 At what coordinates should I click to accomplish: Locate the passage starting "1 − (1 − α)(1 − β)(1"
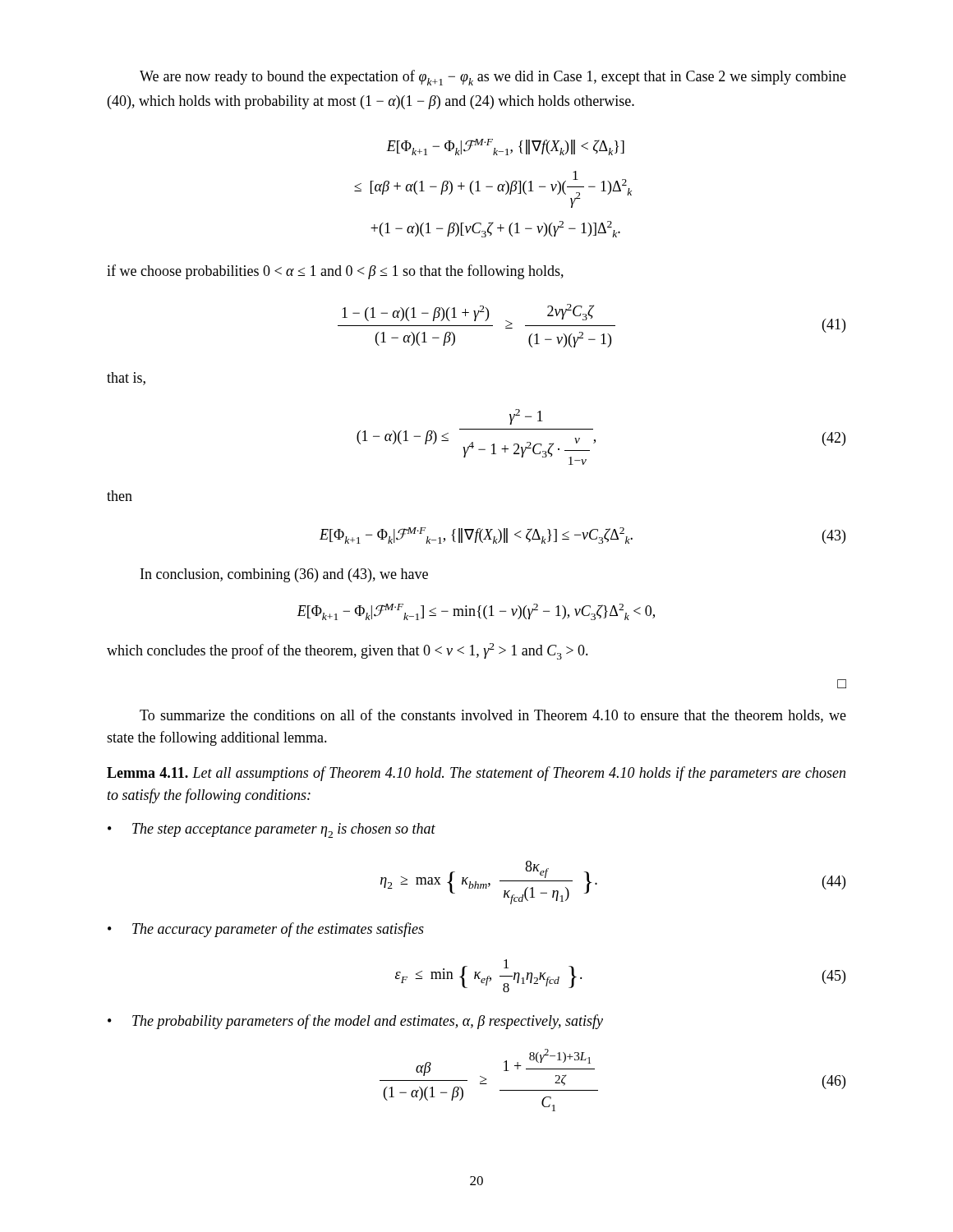click(592, 325)
